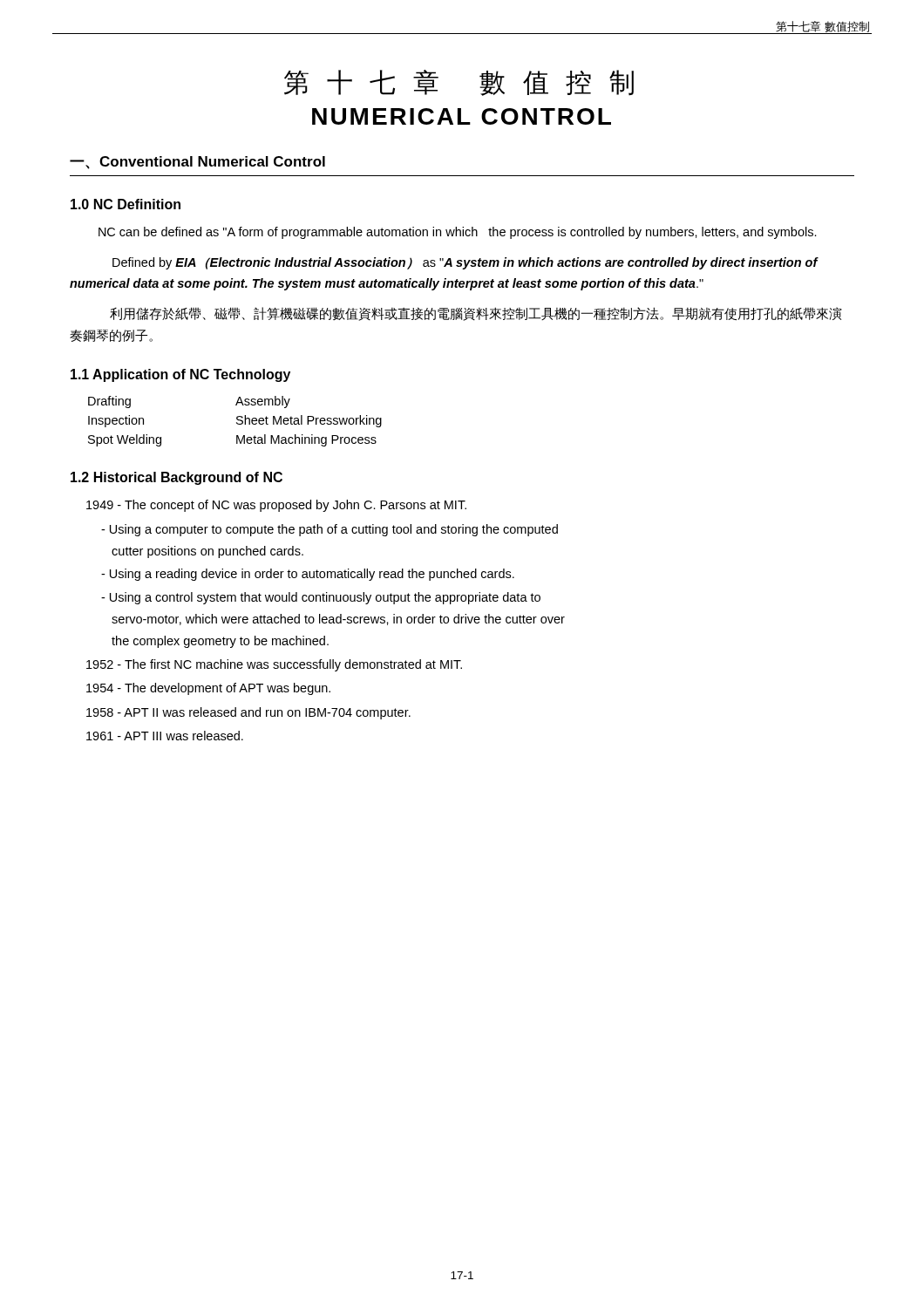The width and height of the screenshot is (924, 1308).
Task: Find the table
Action: click(x=462, y=421)
